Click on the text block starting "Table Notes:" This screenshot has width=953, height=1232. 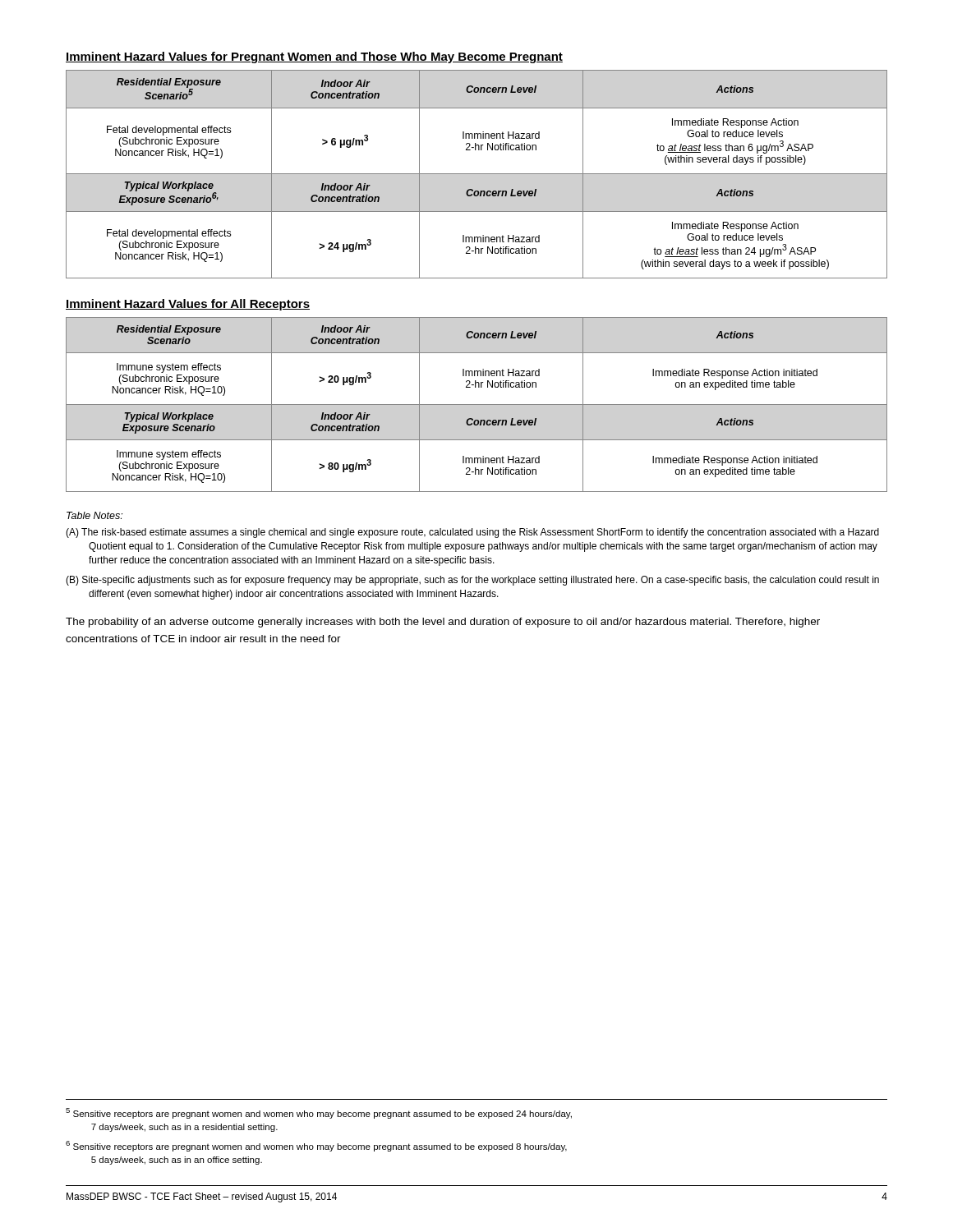click(94, 516)
